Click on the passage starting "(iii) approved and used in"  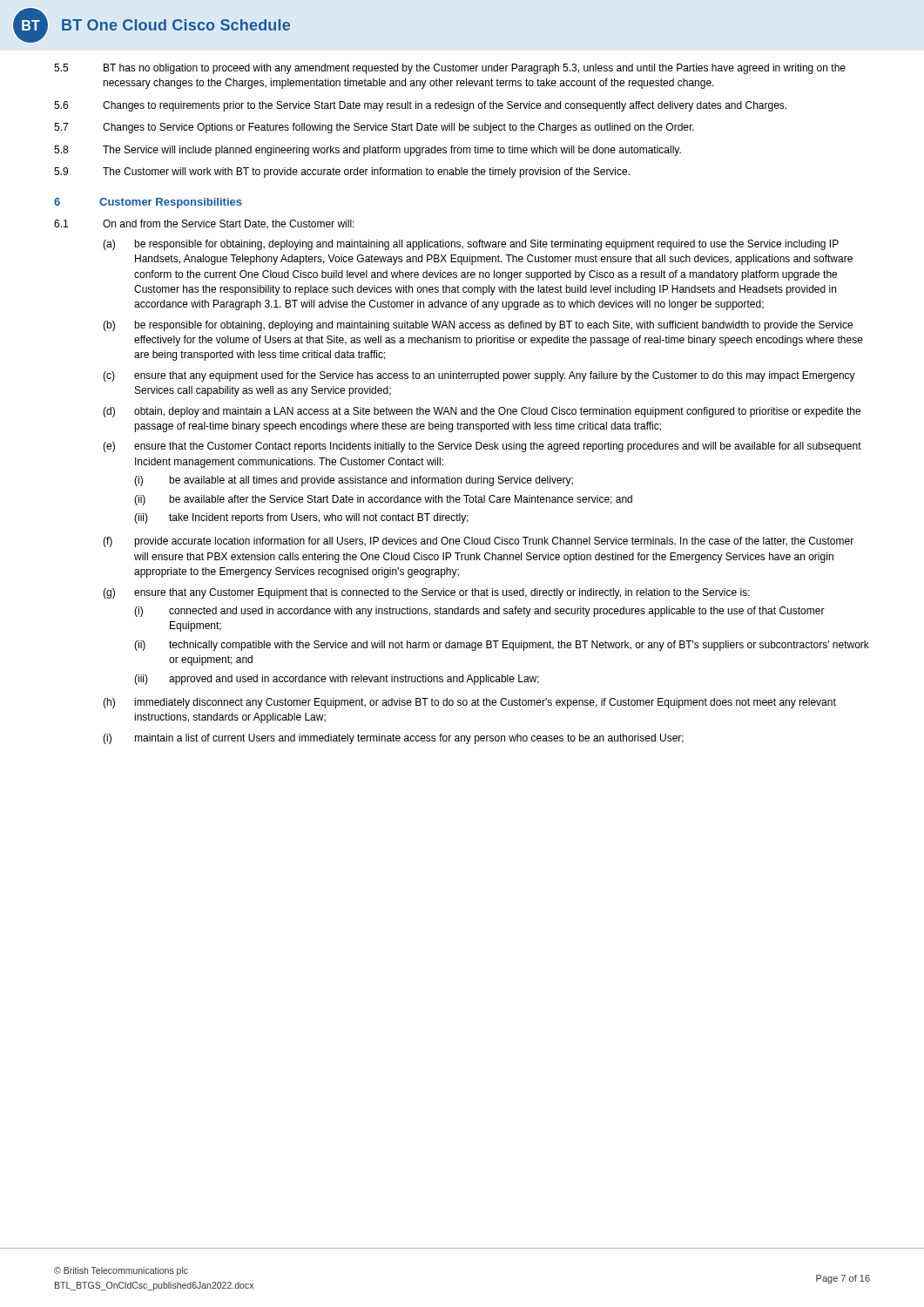coord(502,679)
